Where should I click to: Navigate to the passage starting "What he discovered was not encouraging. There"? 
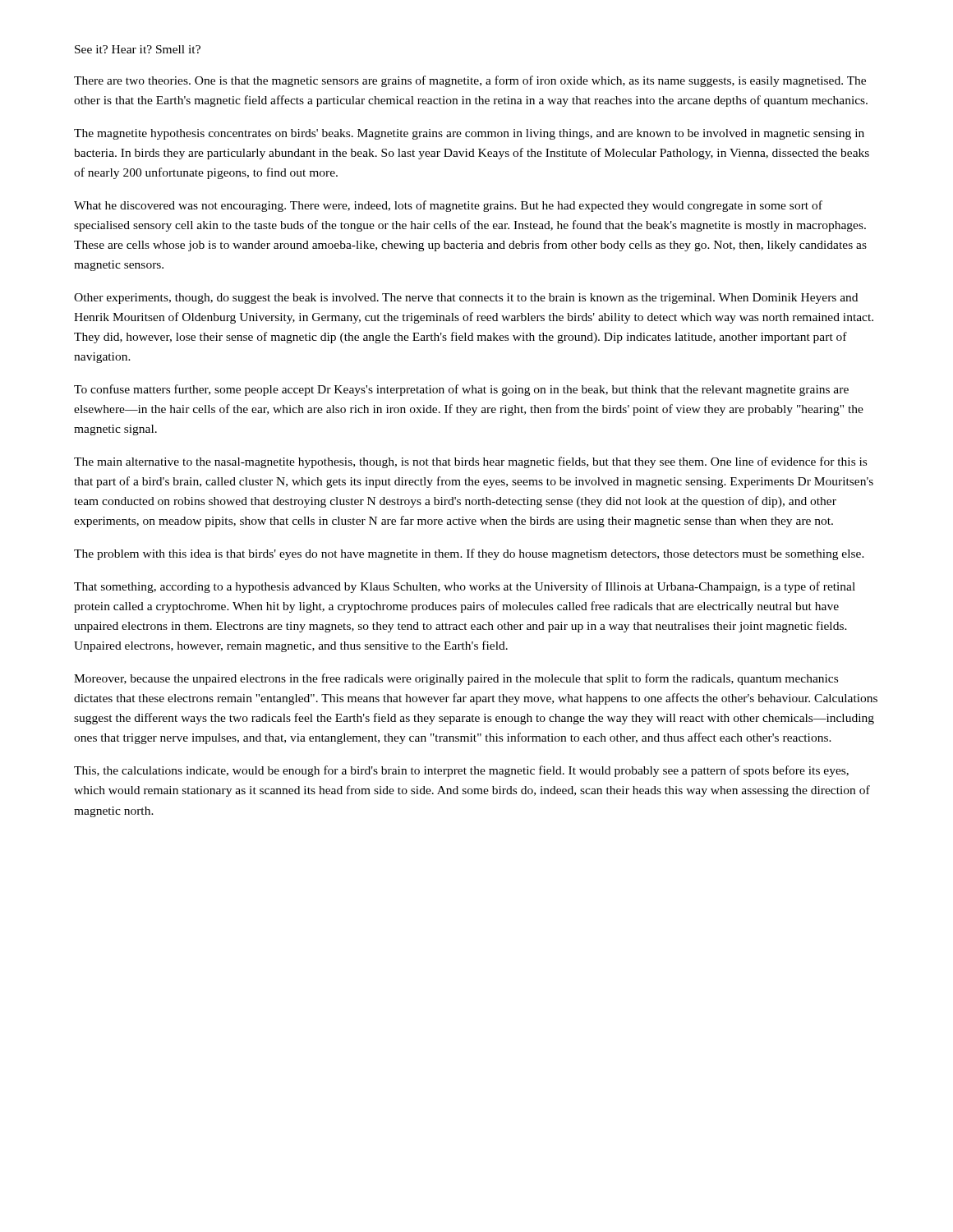pyautogui.click(x=470, y=235)
